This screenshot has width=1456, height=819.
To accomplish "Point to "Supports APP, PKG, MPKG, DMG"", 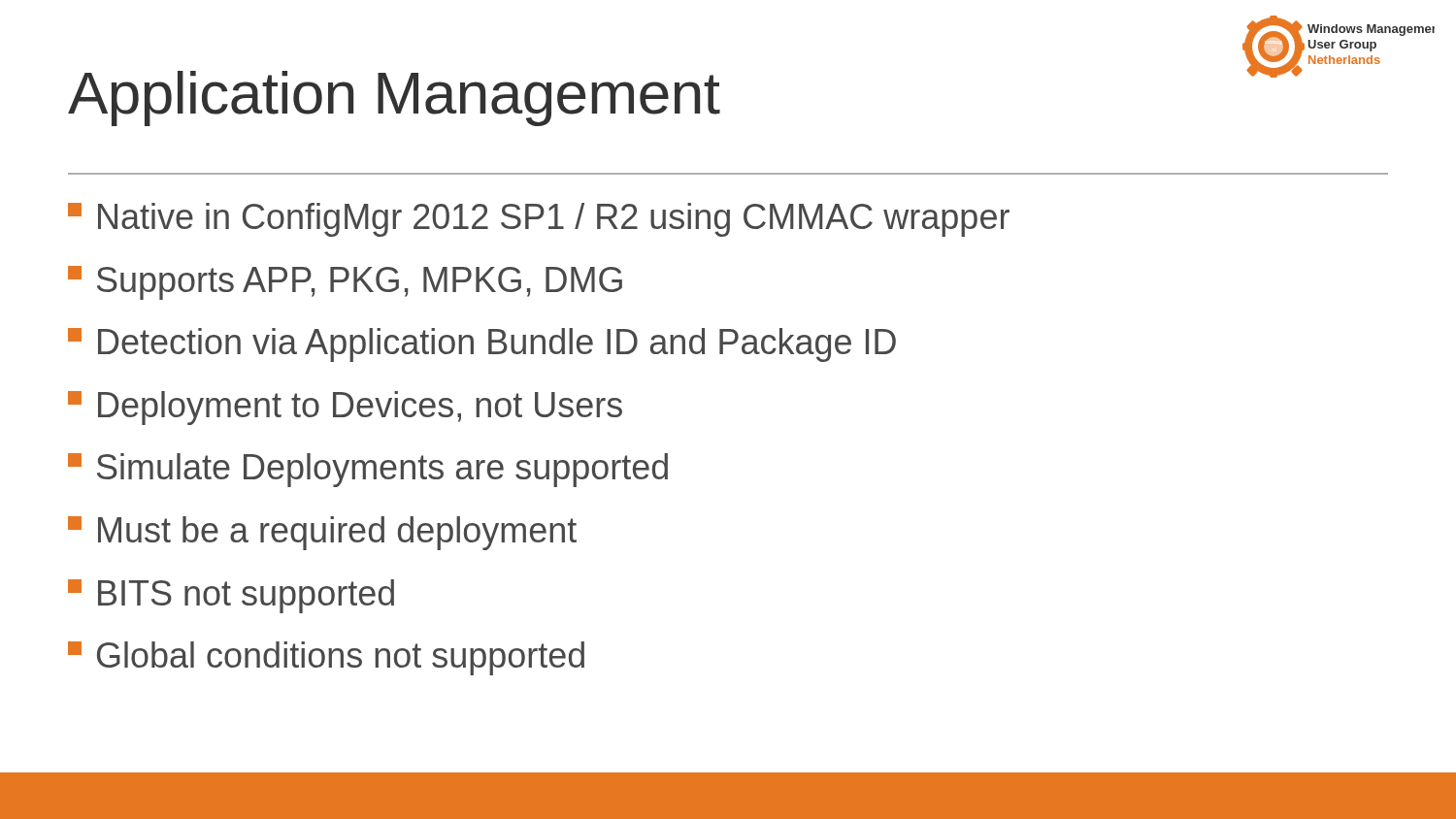I will click(346, 280).
